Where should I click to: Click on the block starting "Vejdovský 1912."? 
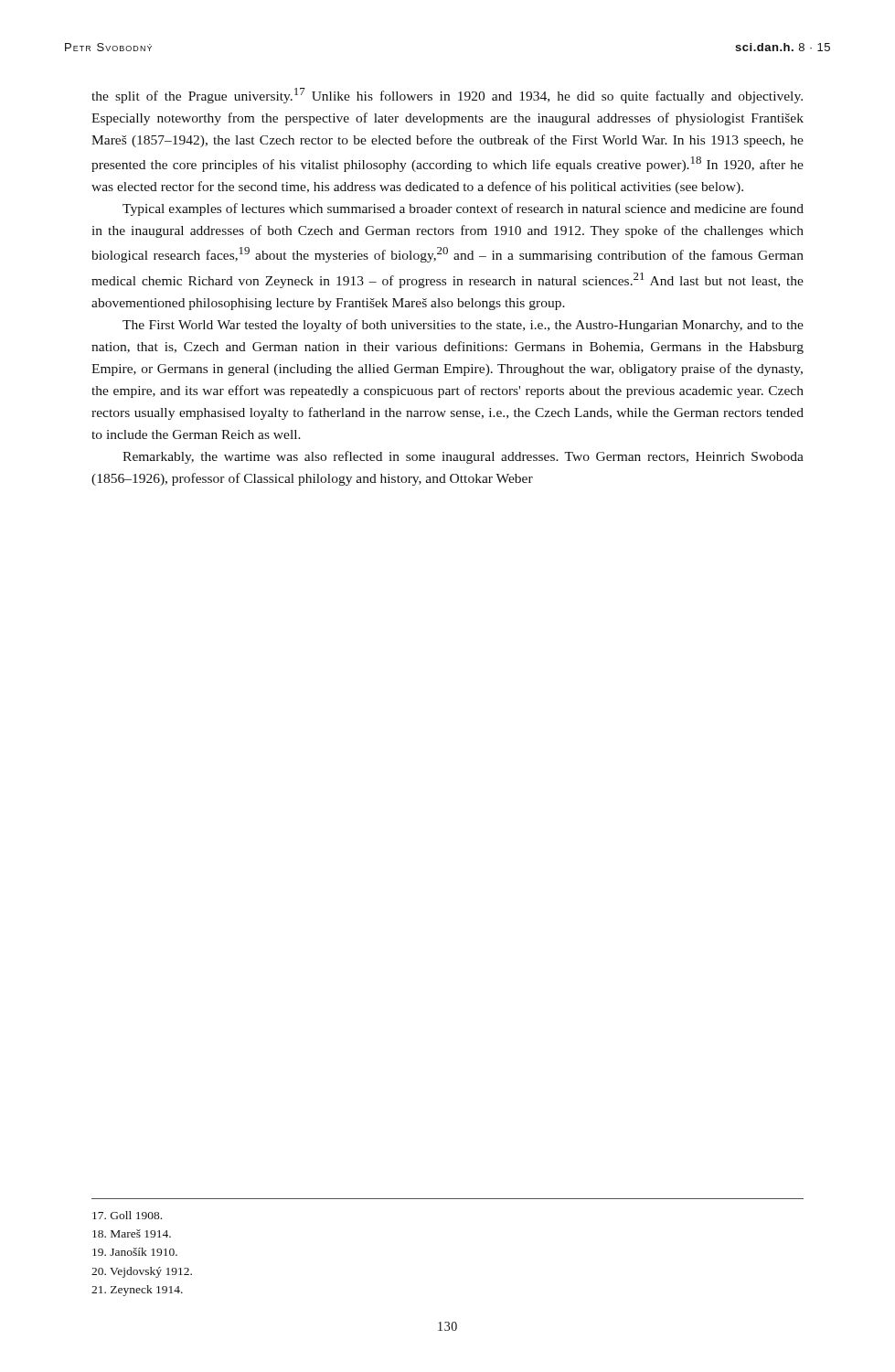point(142,1270)
